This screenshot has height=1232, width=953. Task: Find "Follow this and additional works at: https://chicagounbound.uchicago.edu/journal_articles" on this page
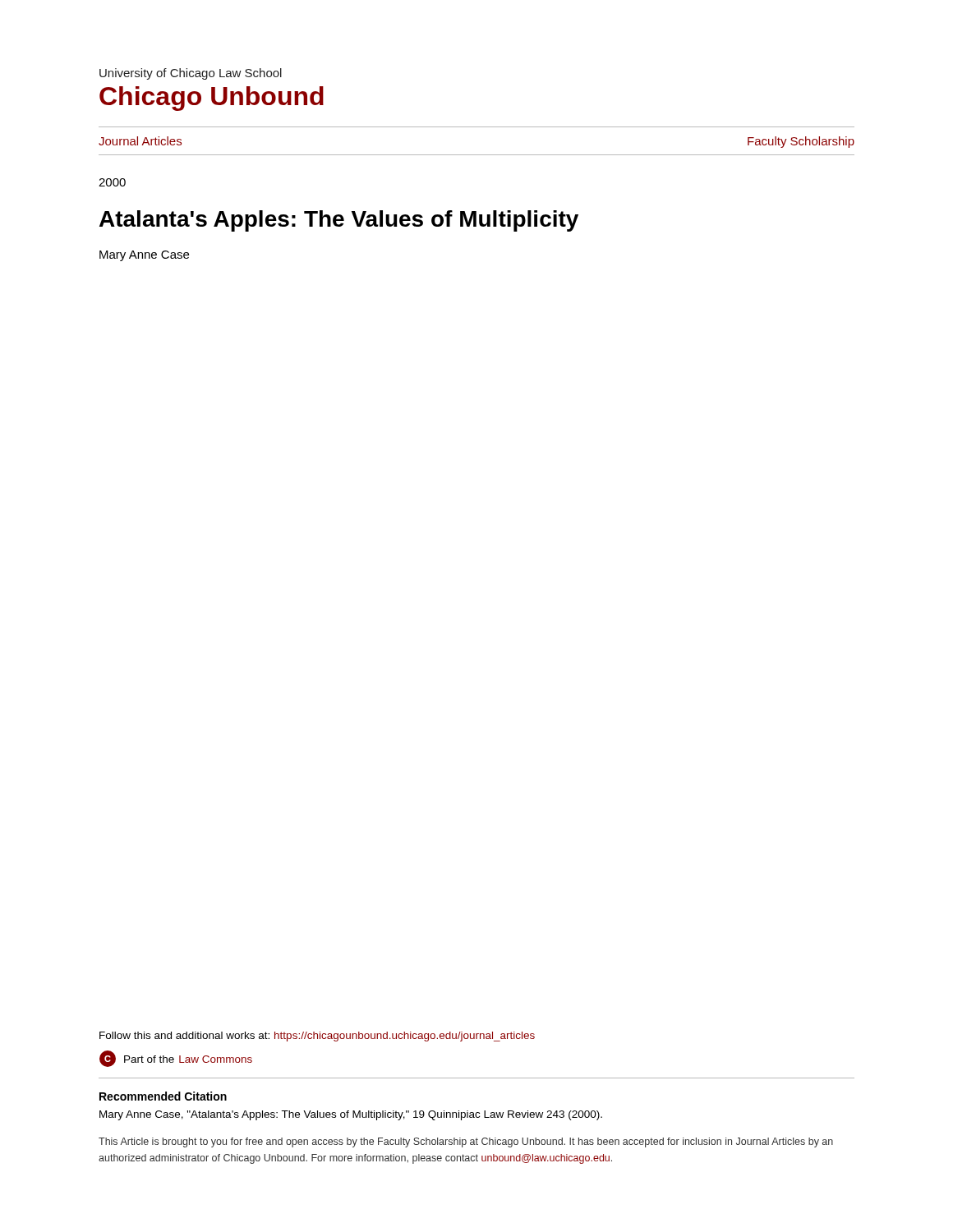[317, 1035]
